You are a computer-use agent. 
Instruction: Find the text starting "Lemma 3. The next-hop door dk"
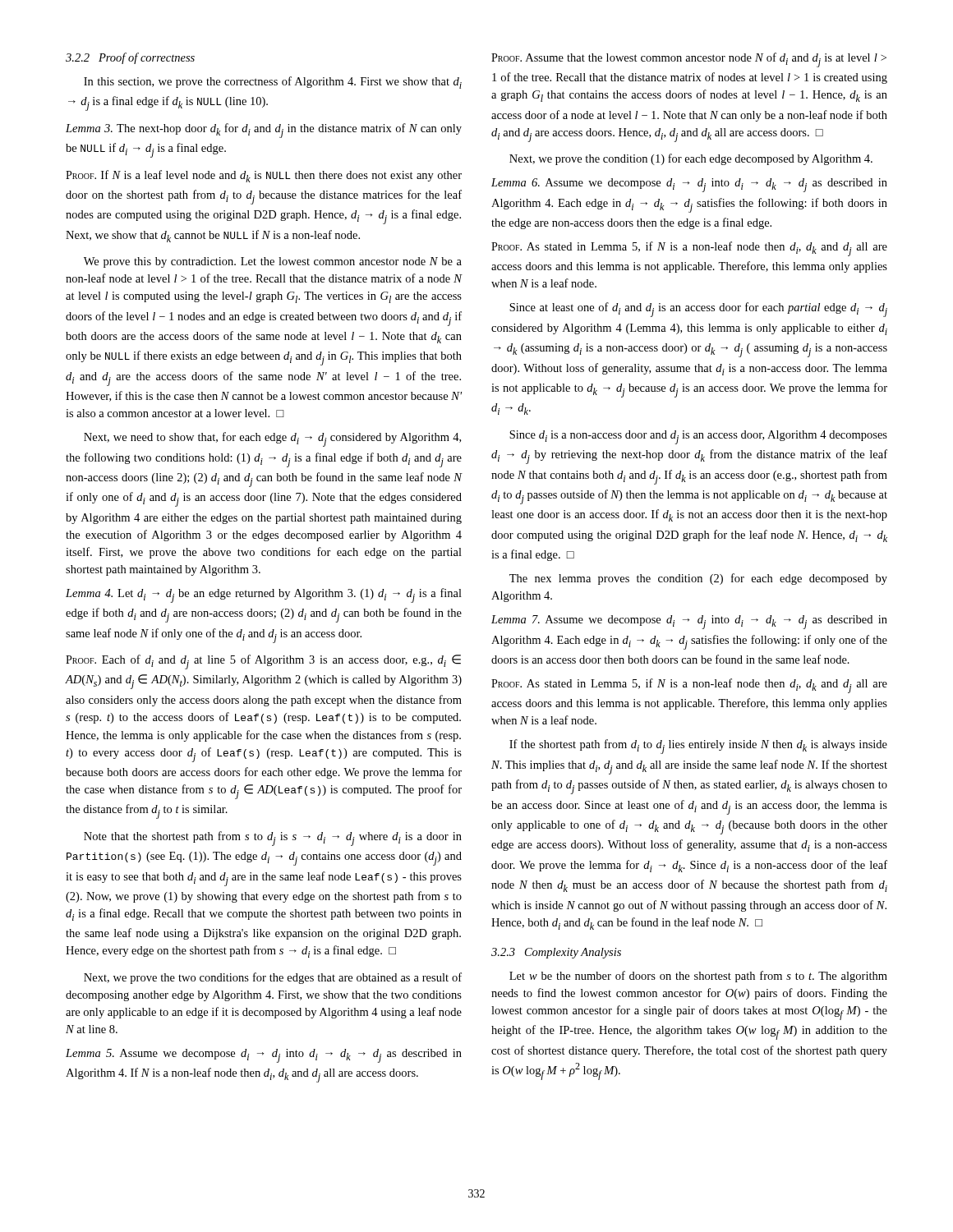tap(264, 140)
